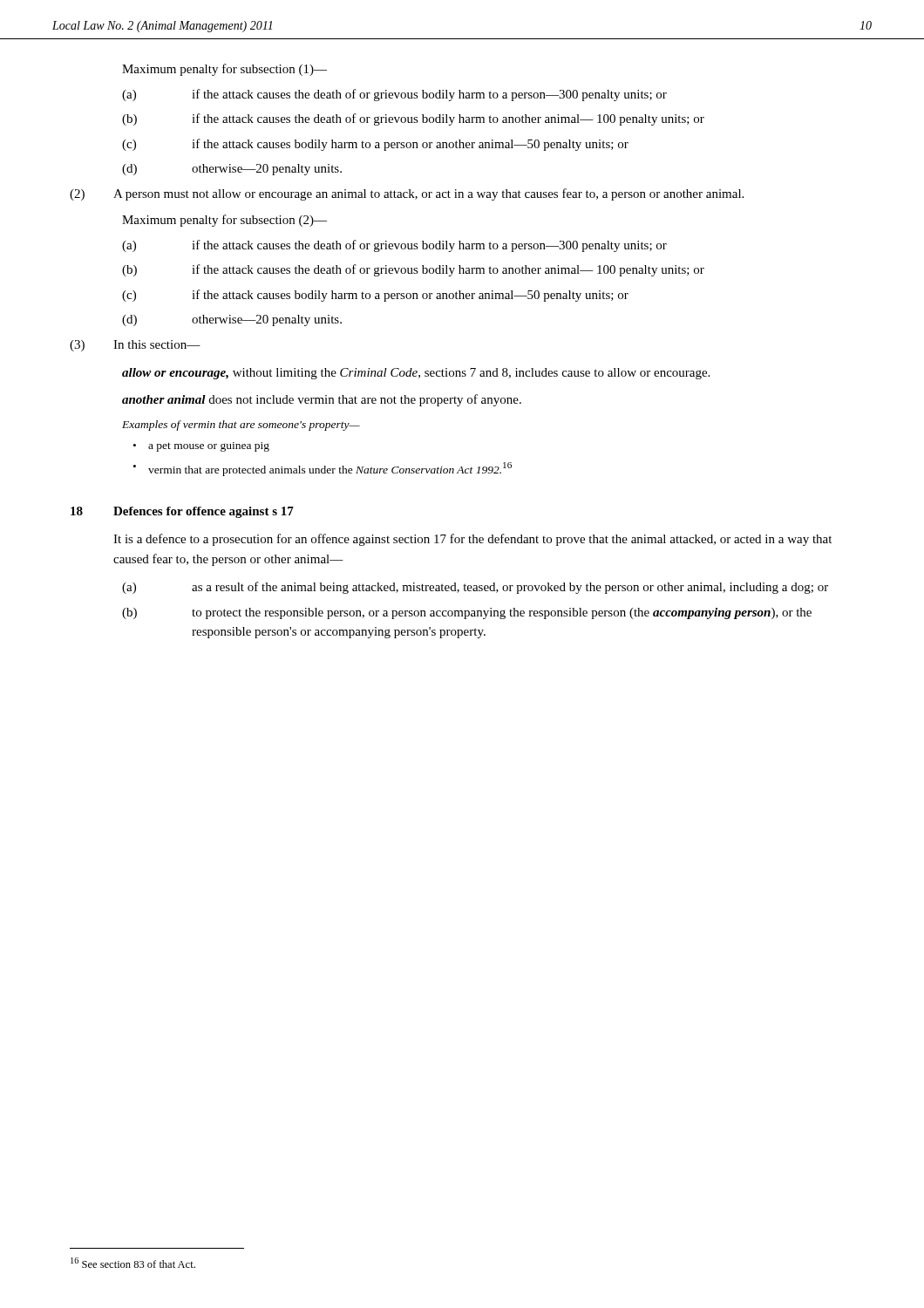Click on the list item that says "(a) as a result of the animal"
This screenshot has height=1308, width=924.
pos(470,587)
